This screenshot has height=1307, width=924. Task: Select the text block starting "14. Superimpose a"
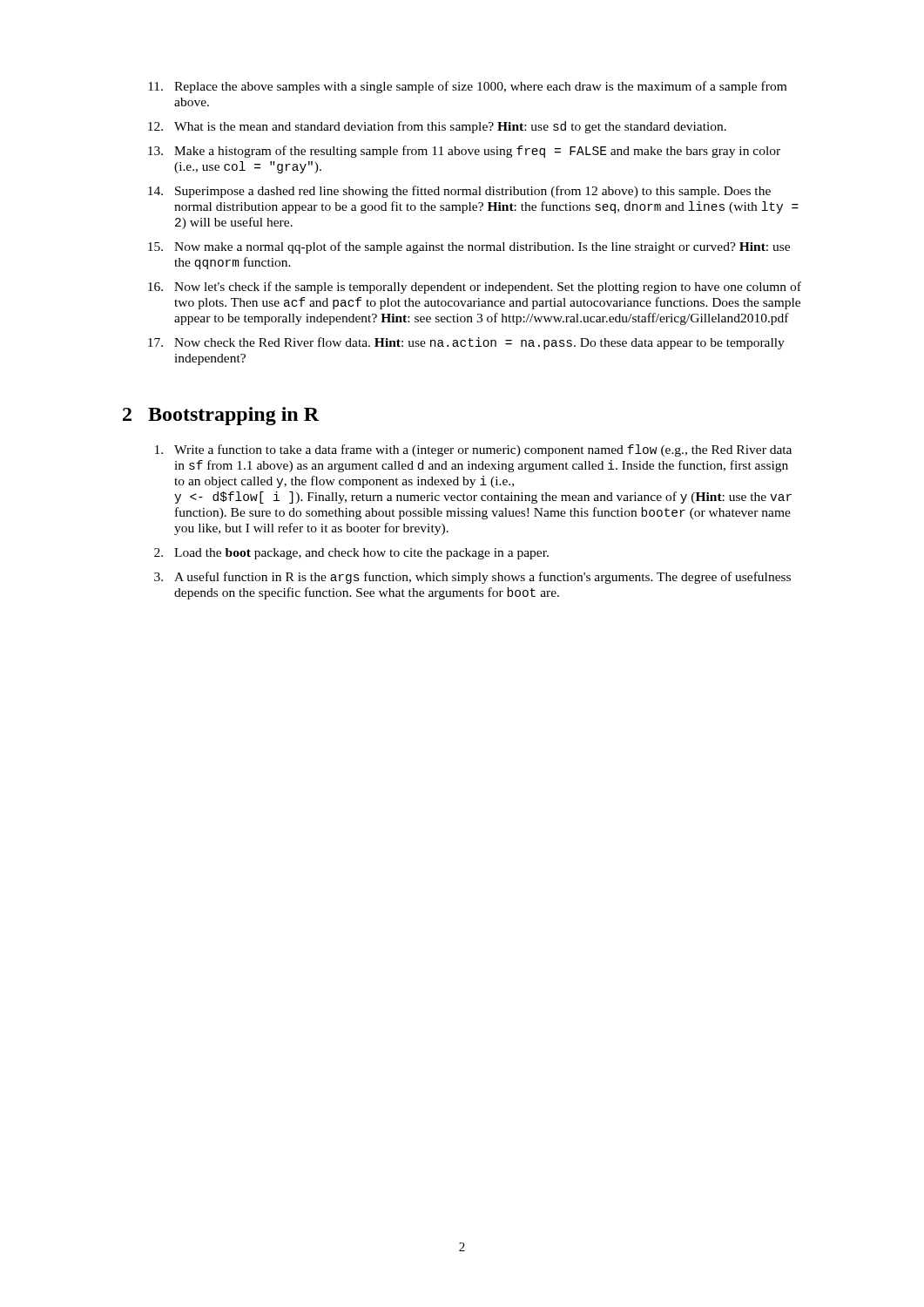pos(462,207)
